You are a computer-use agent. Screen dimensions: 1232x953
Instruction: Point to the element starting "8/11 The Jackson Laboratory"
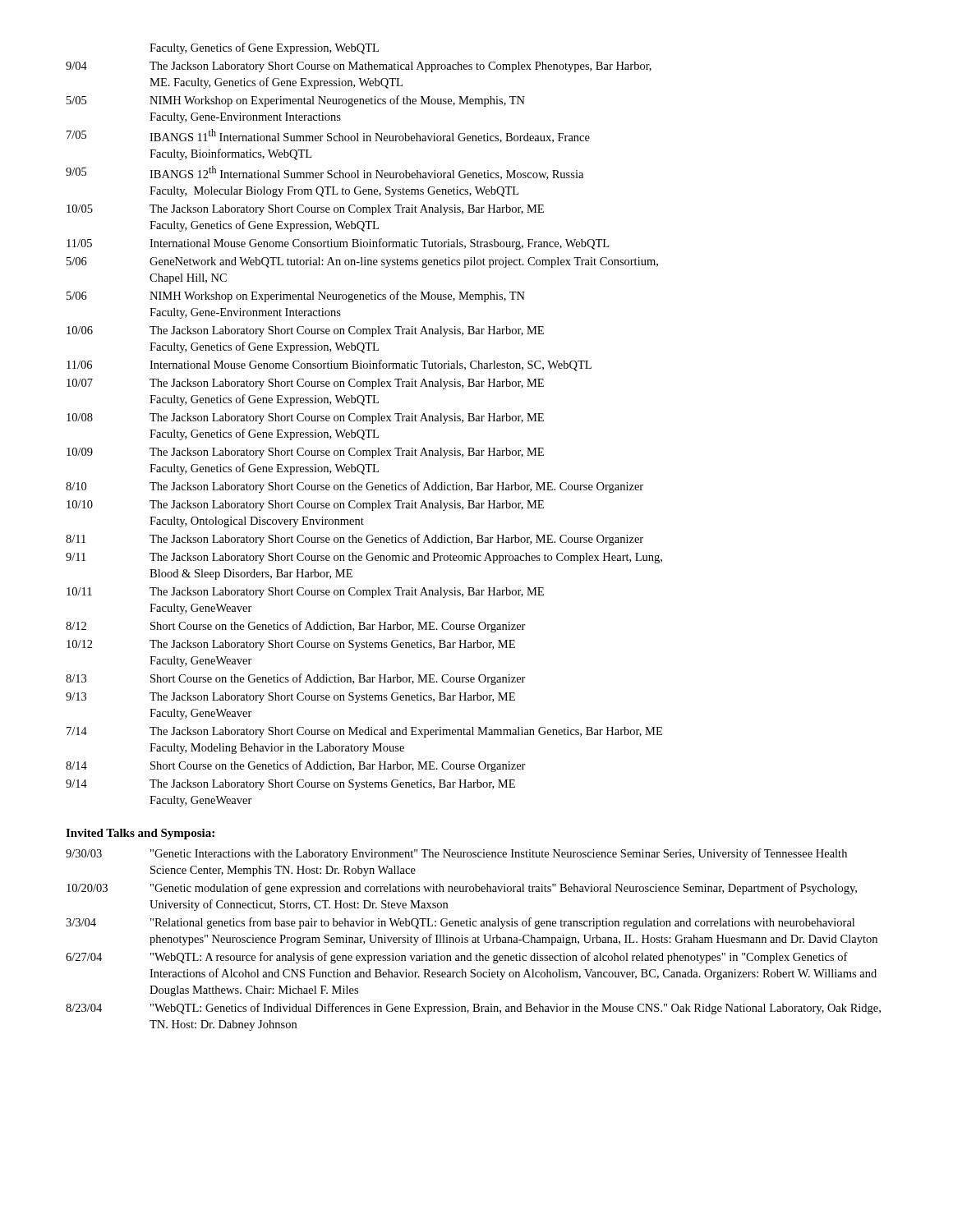click(x=476, y=539)
